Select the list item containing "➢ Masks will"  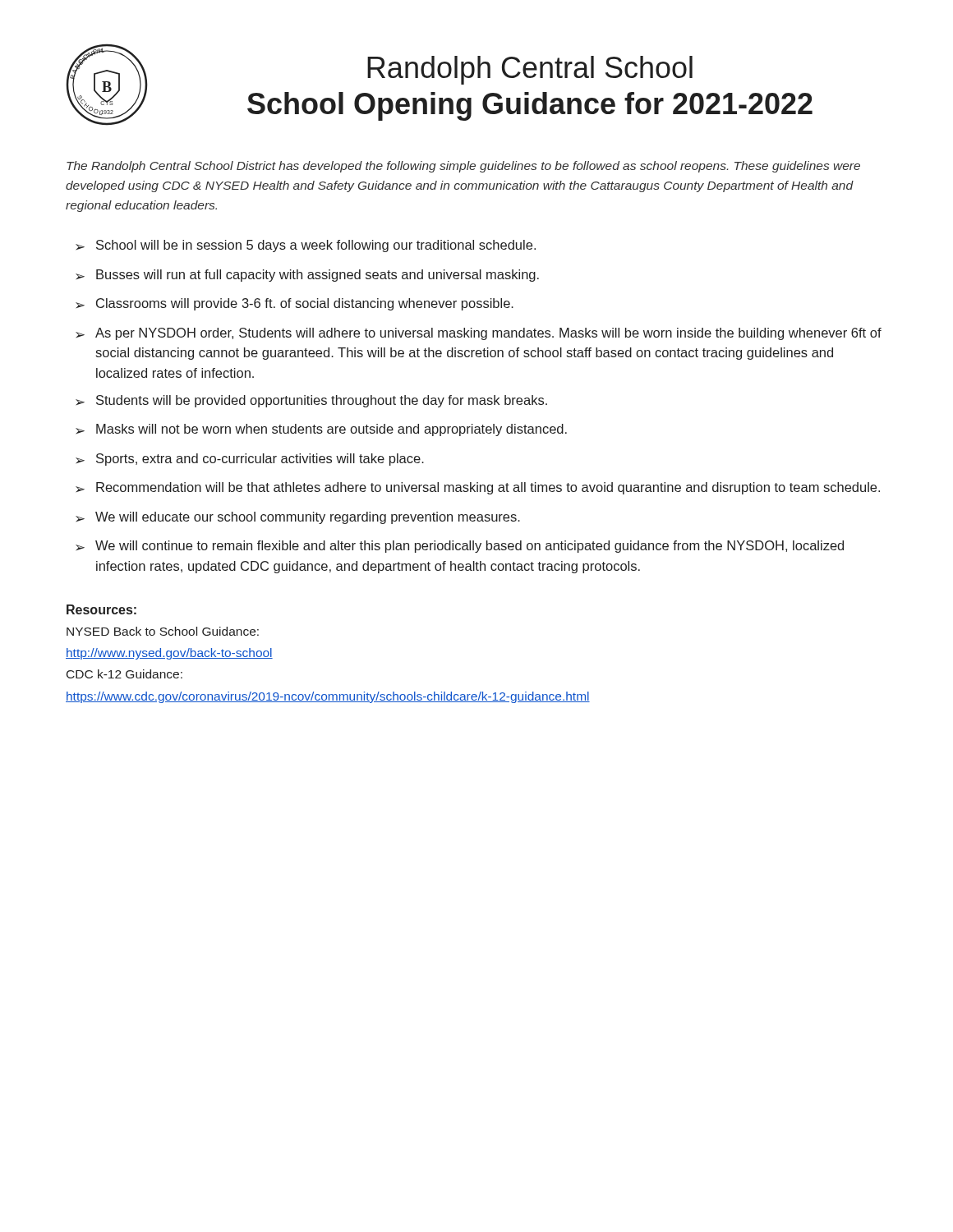coord(481,430)
